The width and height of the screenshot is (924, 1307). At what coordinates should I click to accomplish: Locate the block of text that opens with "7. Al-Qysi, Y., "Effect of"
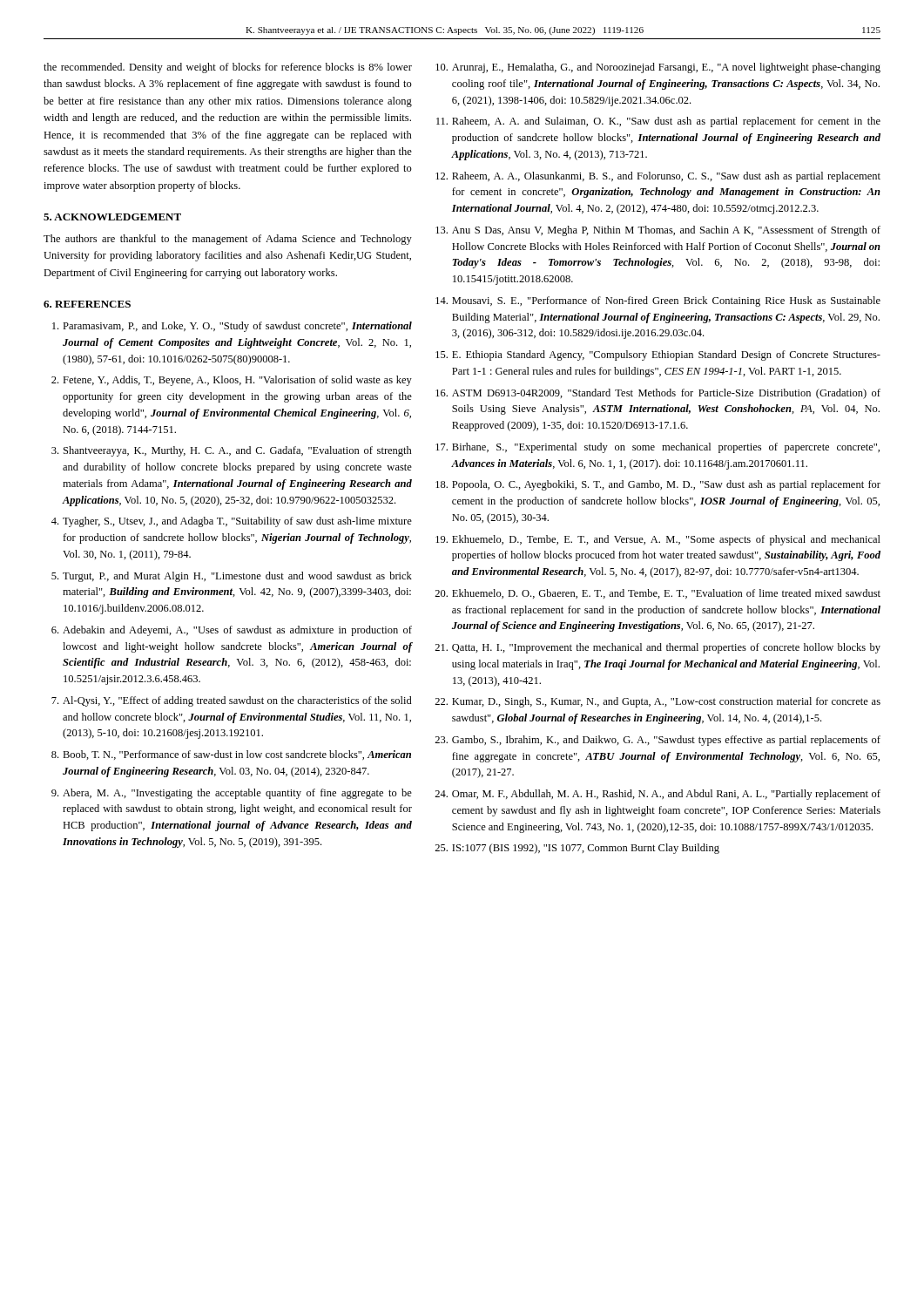[x=228, y=717]
